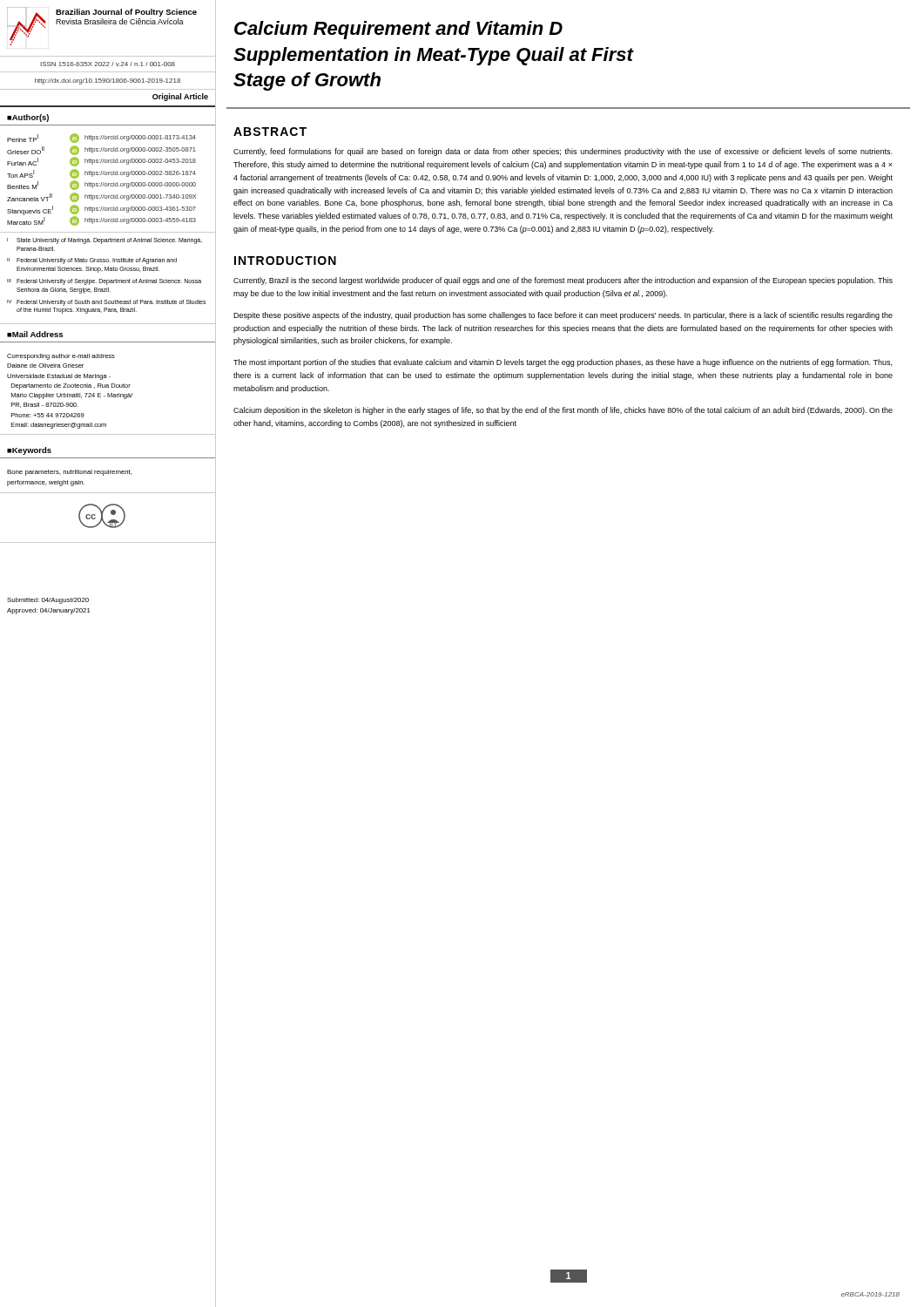Find "Furlan ACI iD https://orcid.org/0000-0002-0453-2018" on this page
This screenshot has width=924, height=1307.
[x=101, y=162]
